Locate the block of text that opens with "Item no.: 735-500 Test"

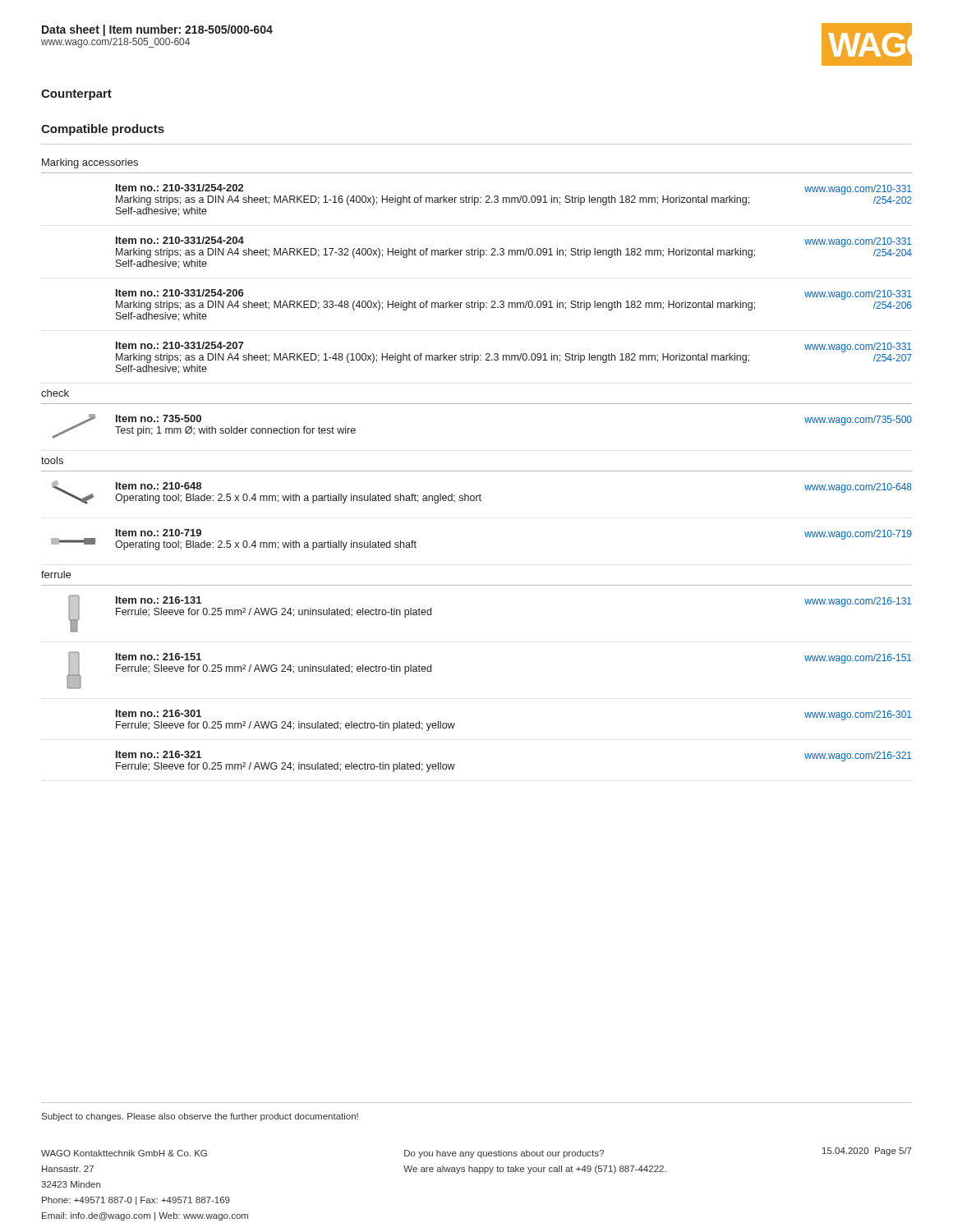[x=189, y=427]
